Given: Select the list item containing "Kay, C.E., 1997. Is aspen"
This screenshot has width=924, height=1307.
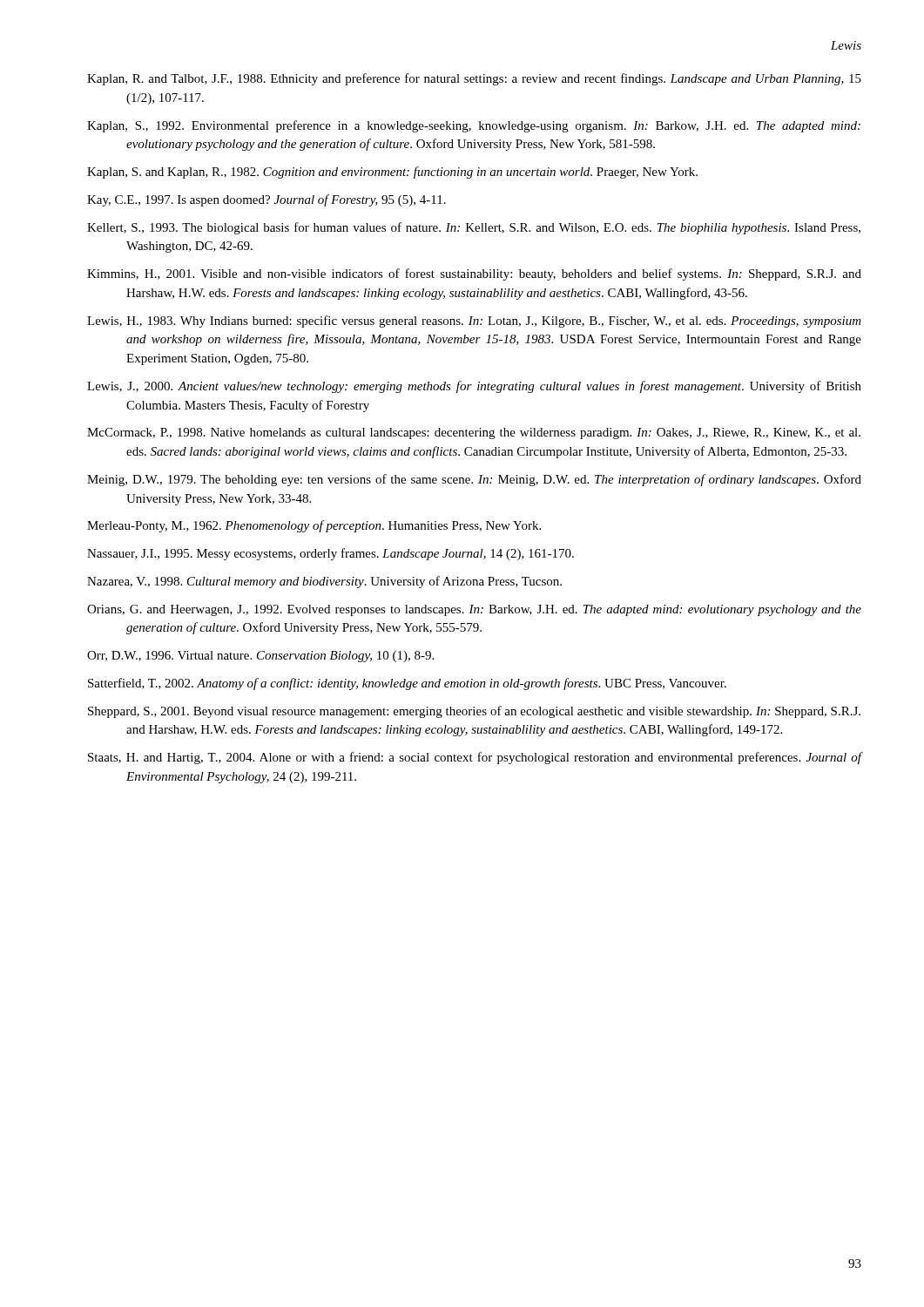Looking at the screenshot, I should tap(267, 199).
